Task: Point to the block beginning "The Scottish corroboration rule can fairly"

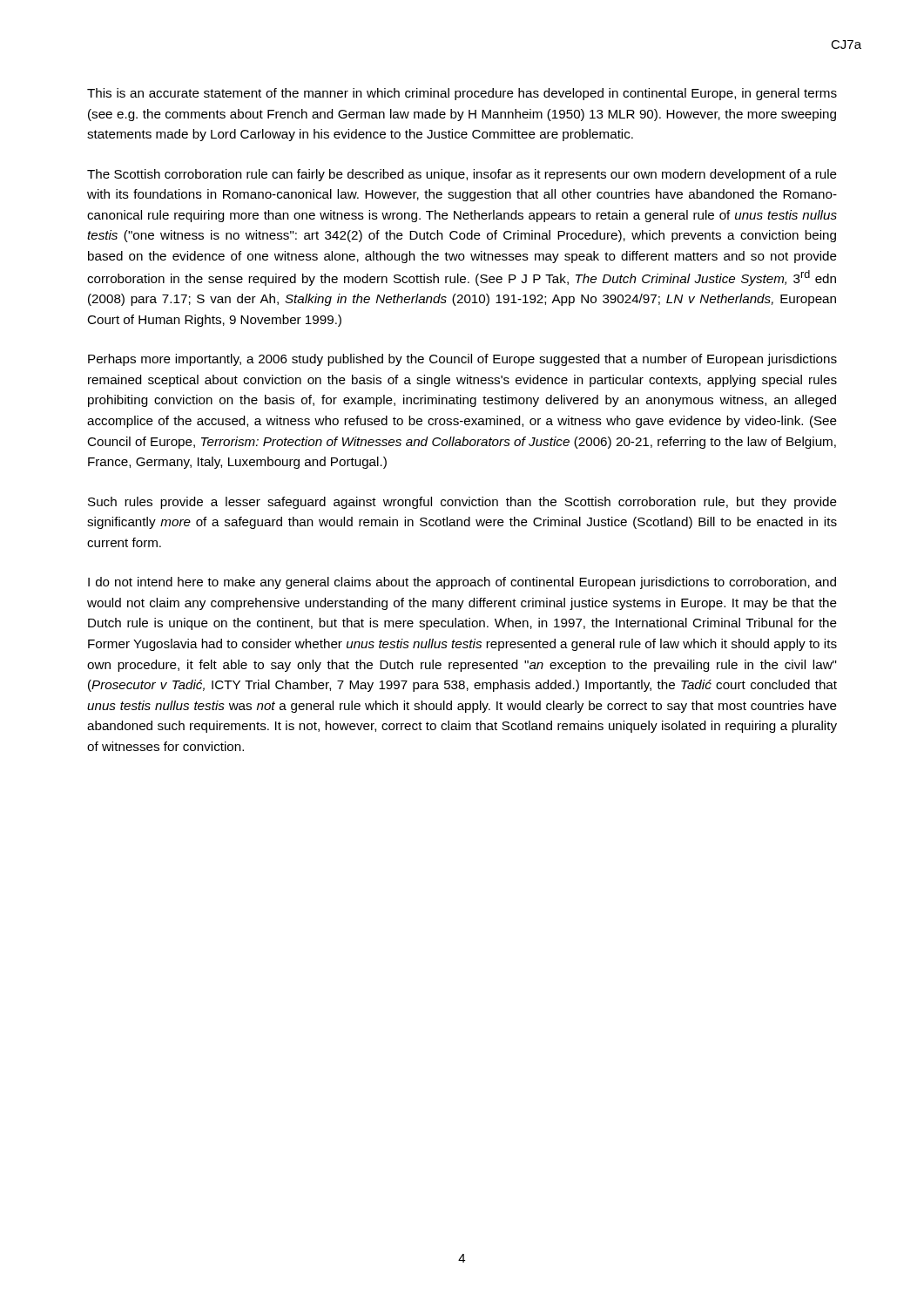Action: (x=462, y=246)
